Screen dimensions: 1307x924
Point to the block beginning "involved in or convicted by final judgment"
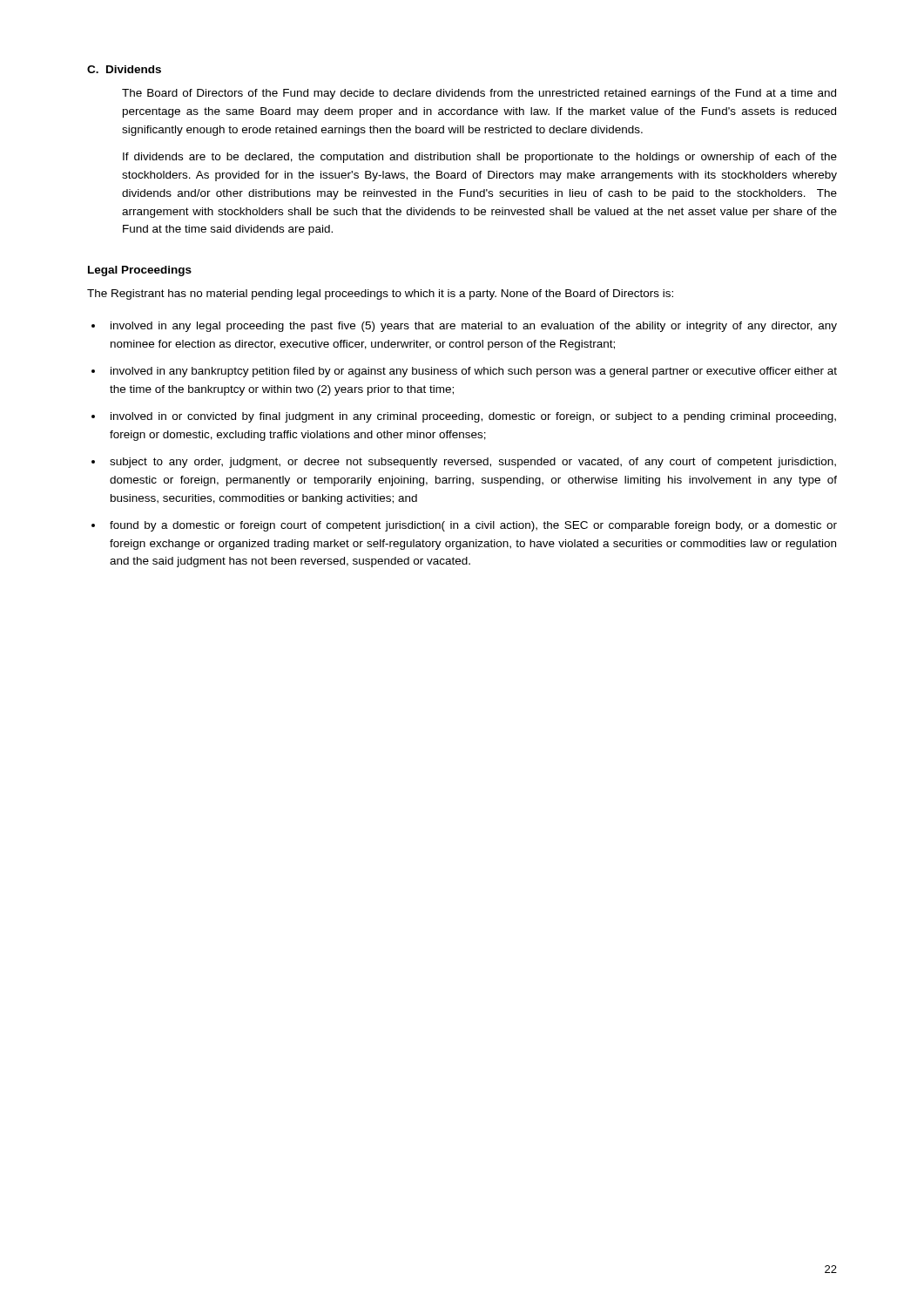(473, 425)
